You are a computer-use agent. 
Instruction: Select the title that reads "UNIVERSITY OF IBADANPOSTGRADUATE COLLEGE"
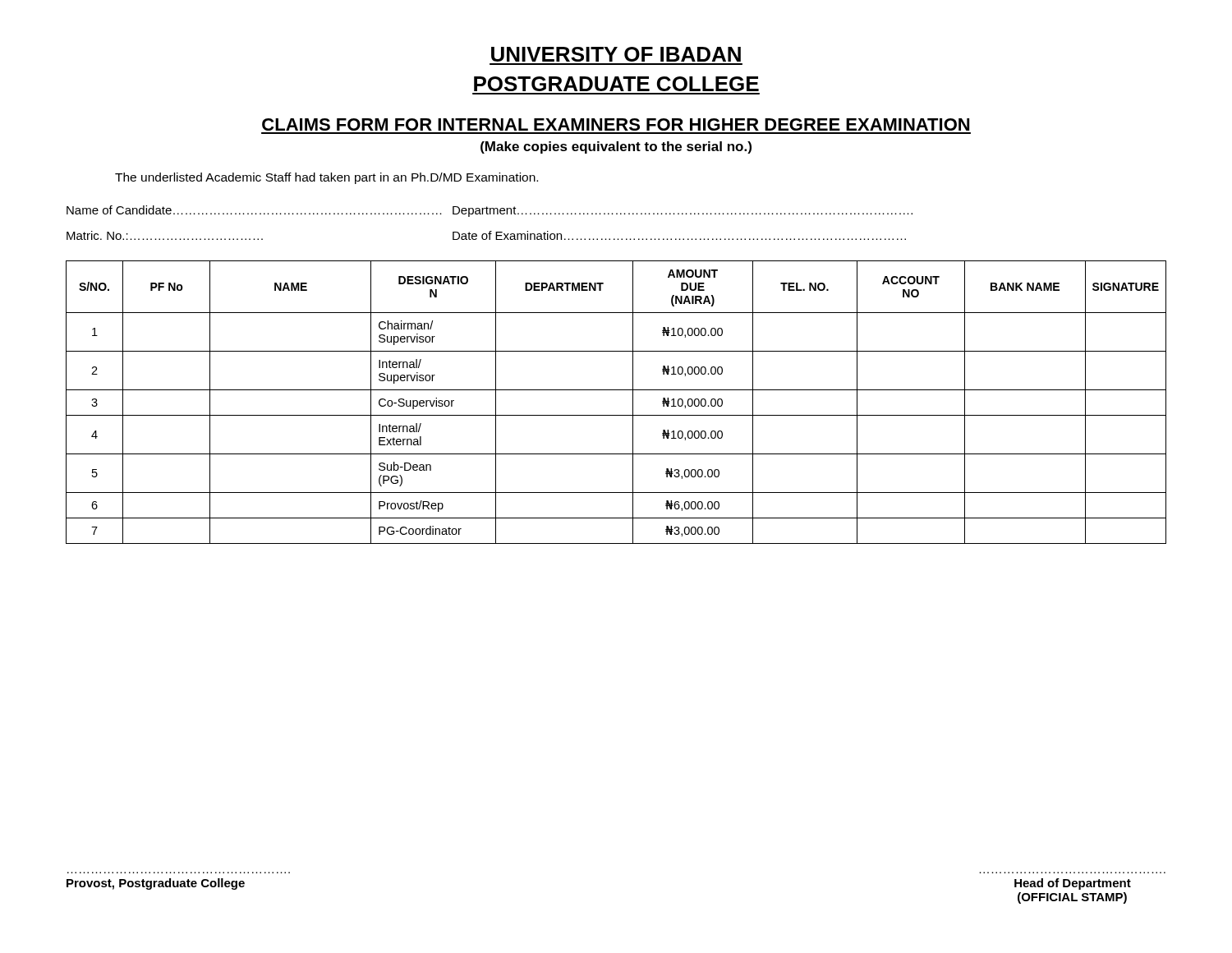616,69
